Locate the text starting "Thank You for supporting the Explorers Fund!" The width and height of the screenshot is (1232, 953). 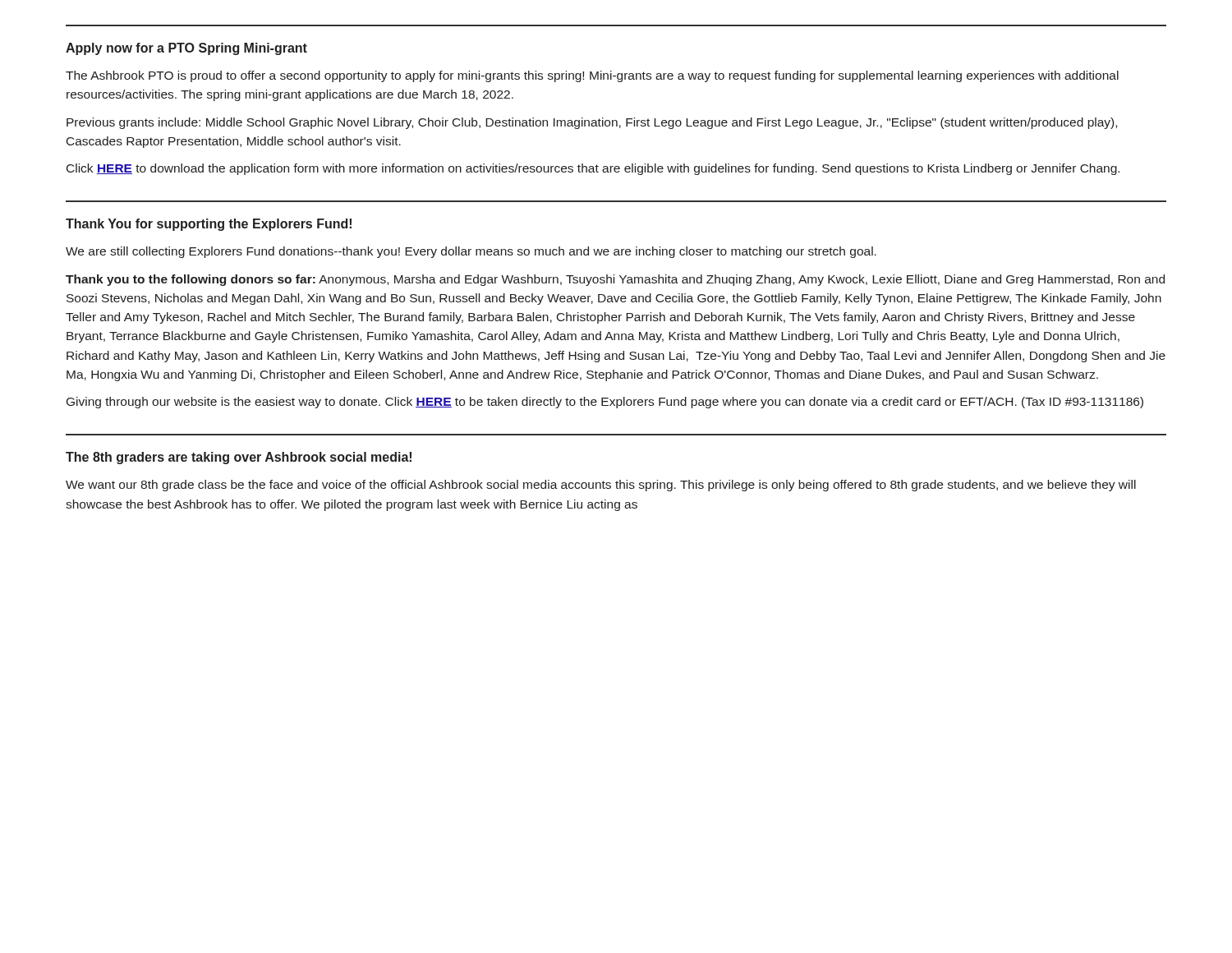coord(209,224)
